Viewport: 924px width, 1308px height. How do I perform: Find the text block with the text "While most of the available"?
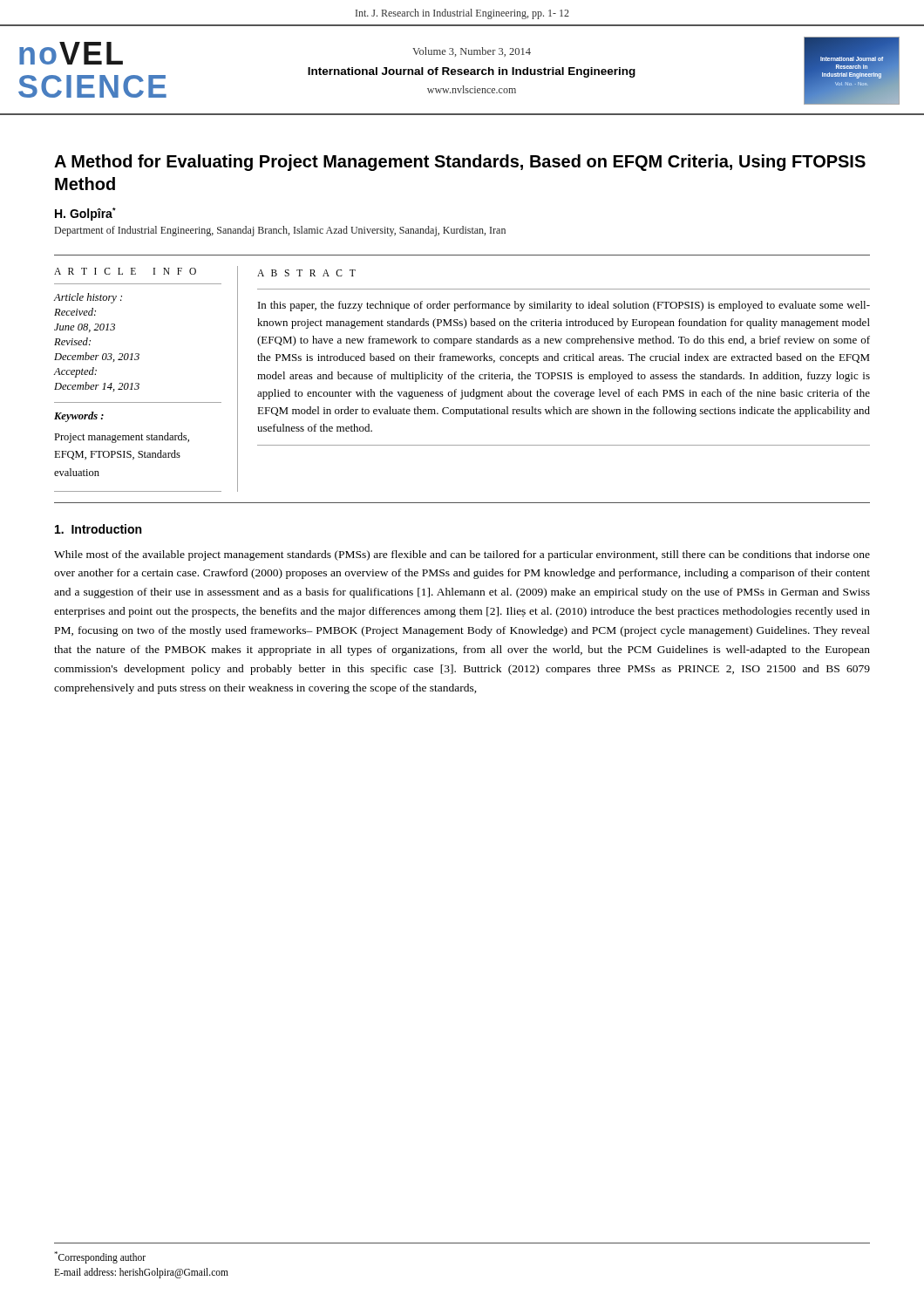(x=462, y=621)
